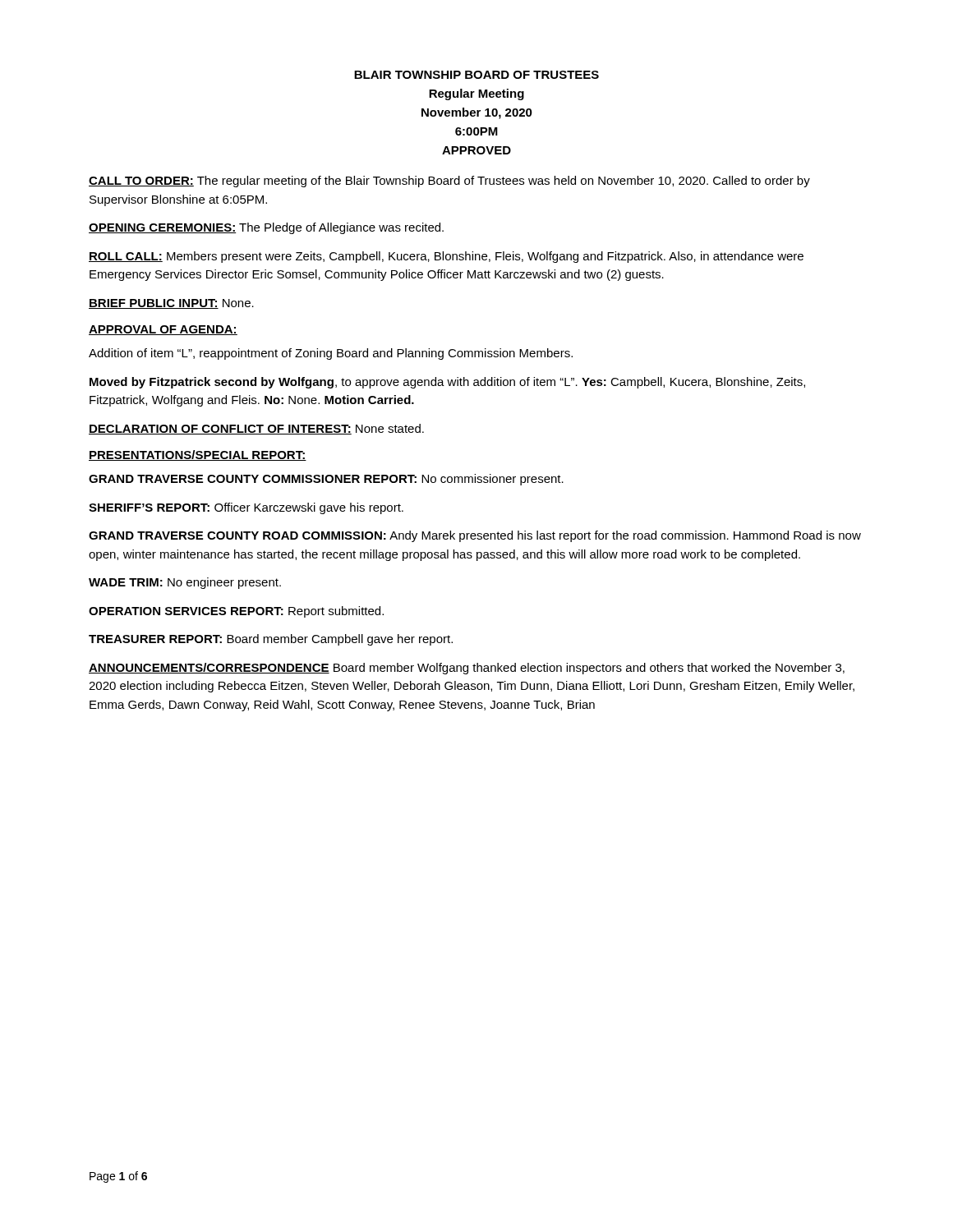Screen dimensions: 1232x953
Task: Where does it say "PRESENTATIONS/SPECIAL REPORT:"?
Action: pyautogui.click(x=197, y=455)
